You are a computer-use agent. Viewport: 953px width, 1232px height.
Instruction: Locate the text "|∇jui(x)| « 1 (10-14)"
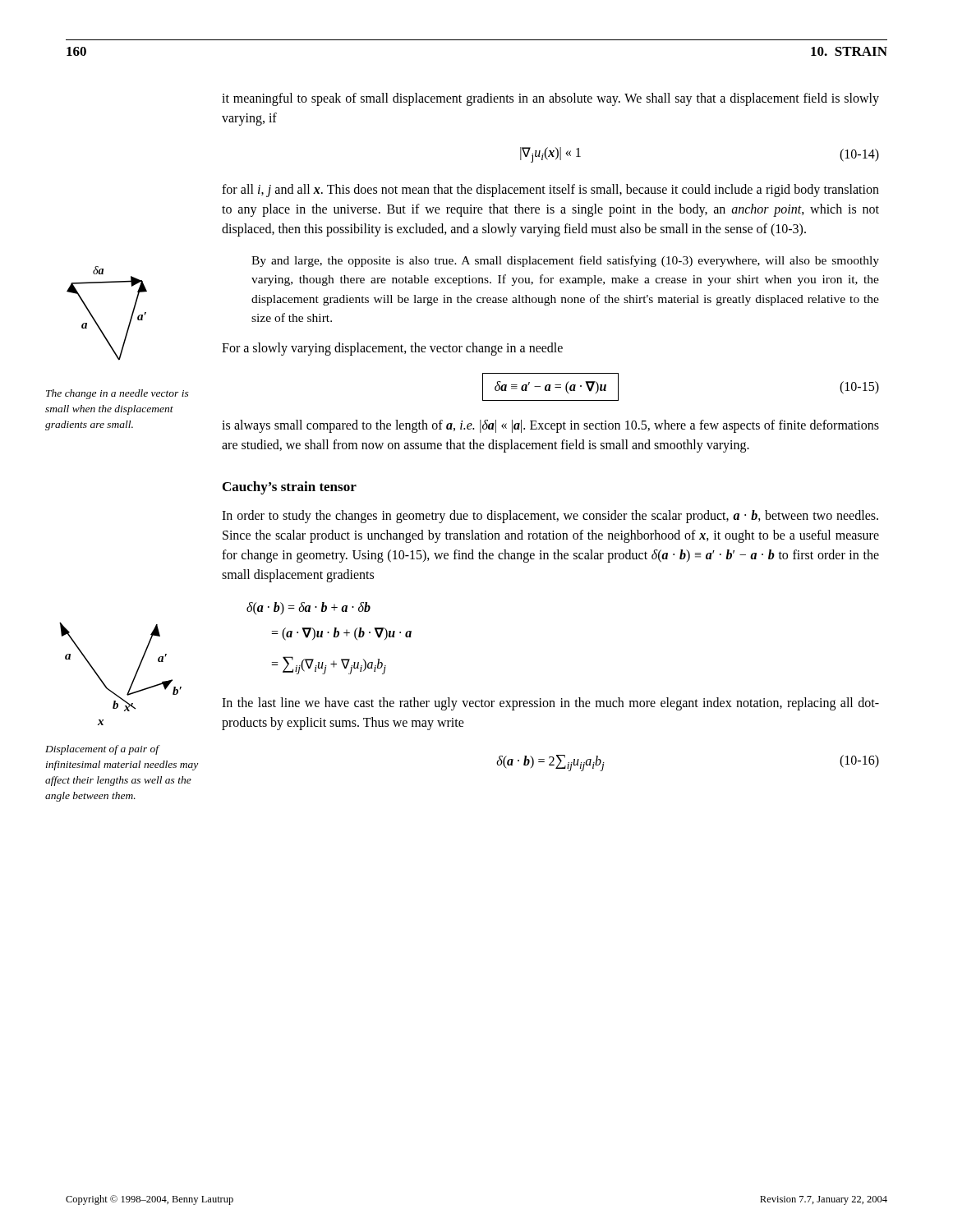tap(548, 156)
